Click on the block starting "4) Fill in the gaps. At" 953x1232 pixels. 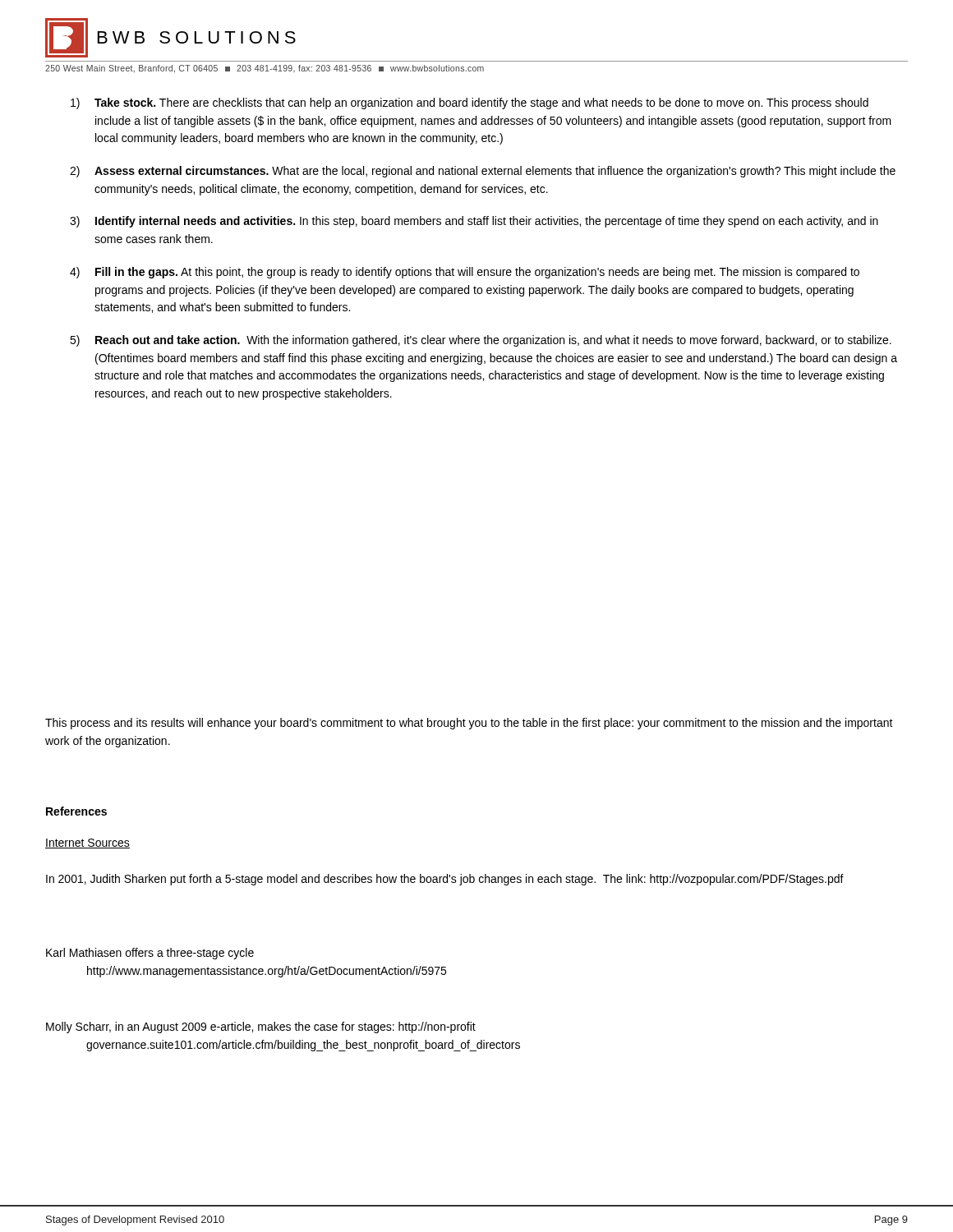tap(489, 290)
